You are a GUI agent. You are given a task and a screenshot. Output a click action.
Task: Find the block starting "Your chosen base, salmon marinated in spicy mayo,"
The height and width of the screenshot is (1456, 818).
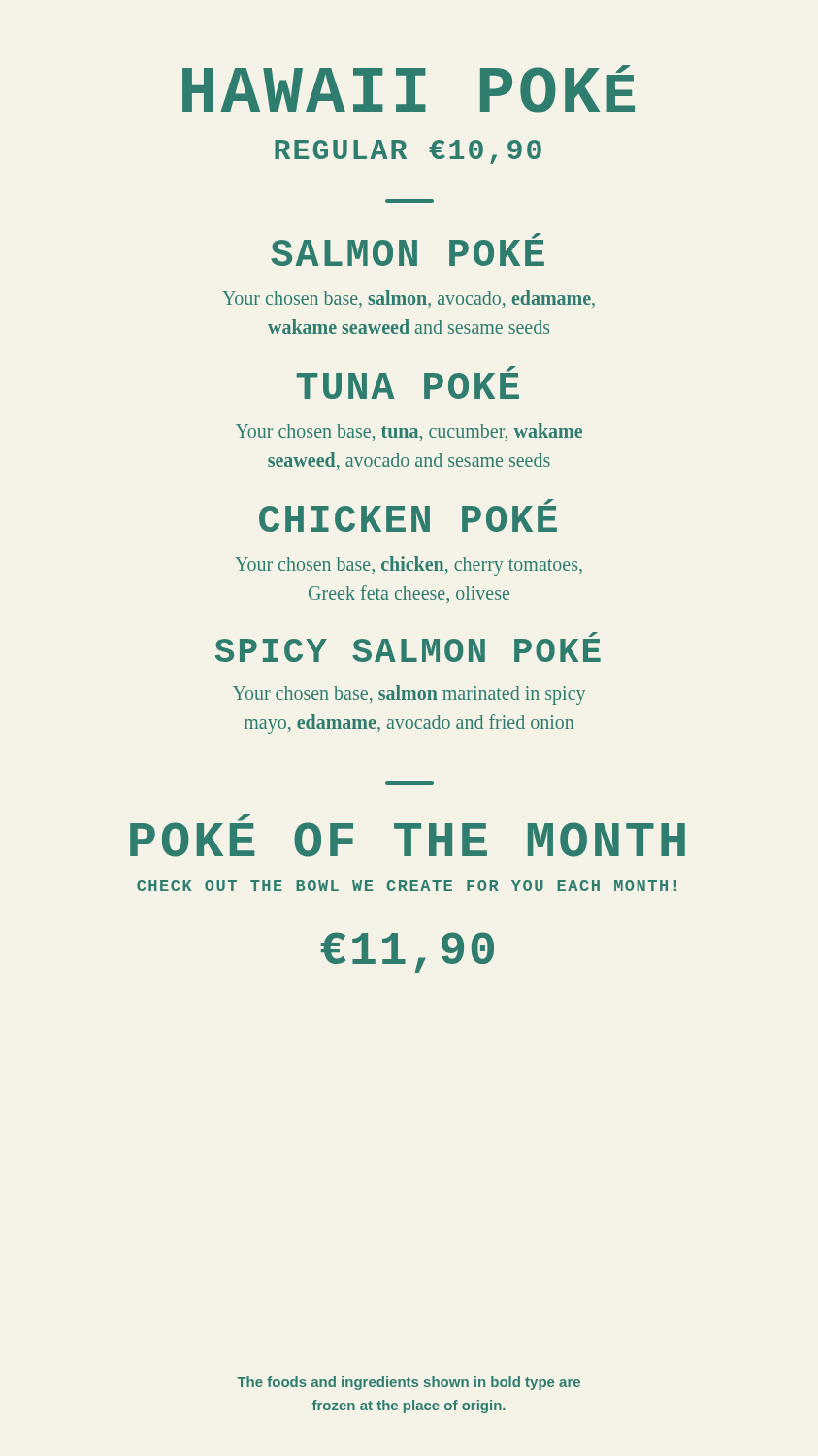coord(409,707)
